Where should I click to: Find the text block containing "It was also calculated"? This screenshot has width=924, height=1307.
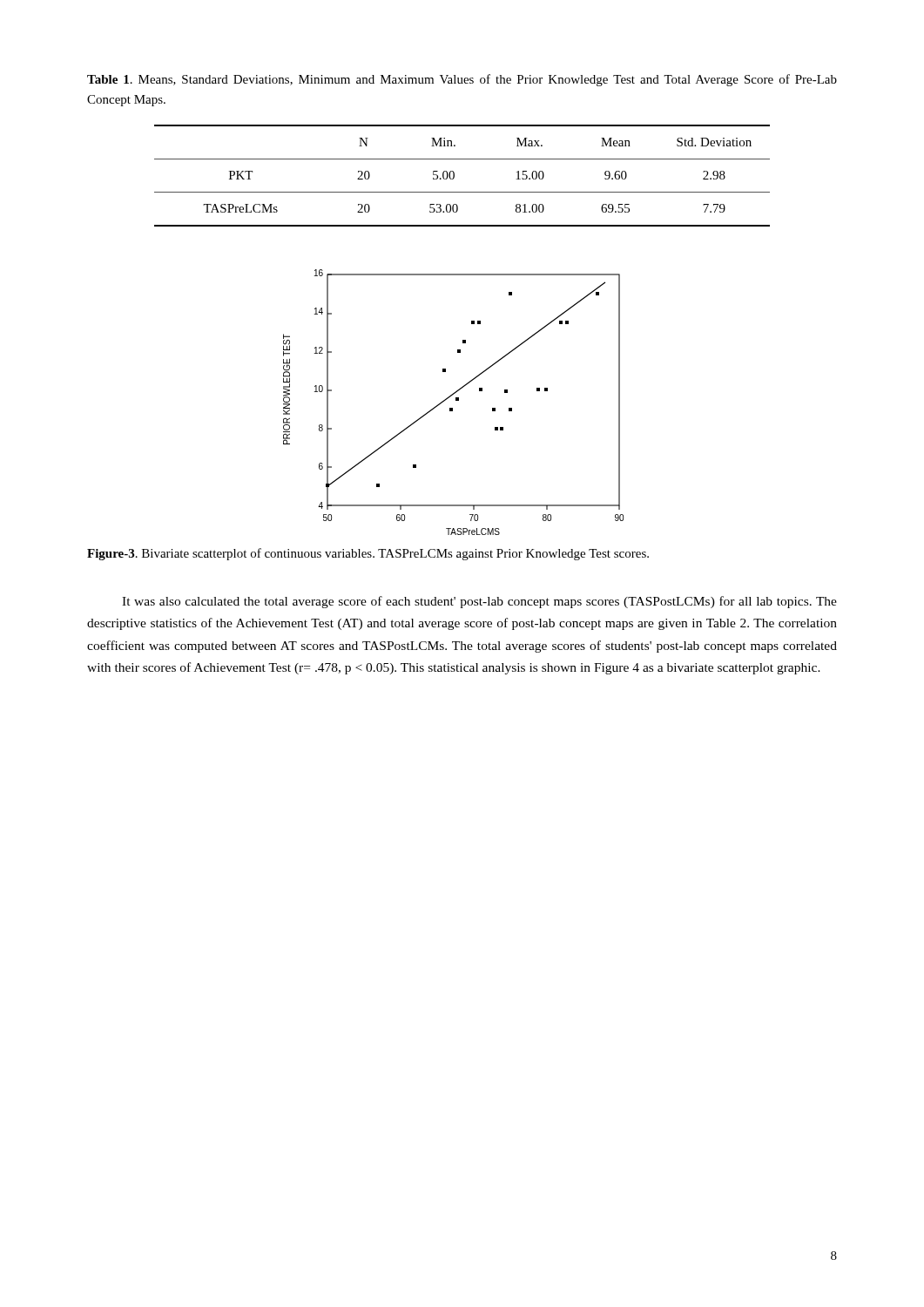(x=462, y=634)
